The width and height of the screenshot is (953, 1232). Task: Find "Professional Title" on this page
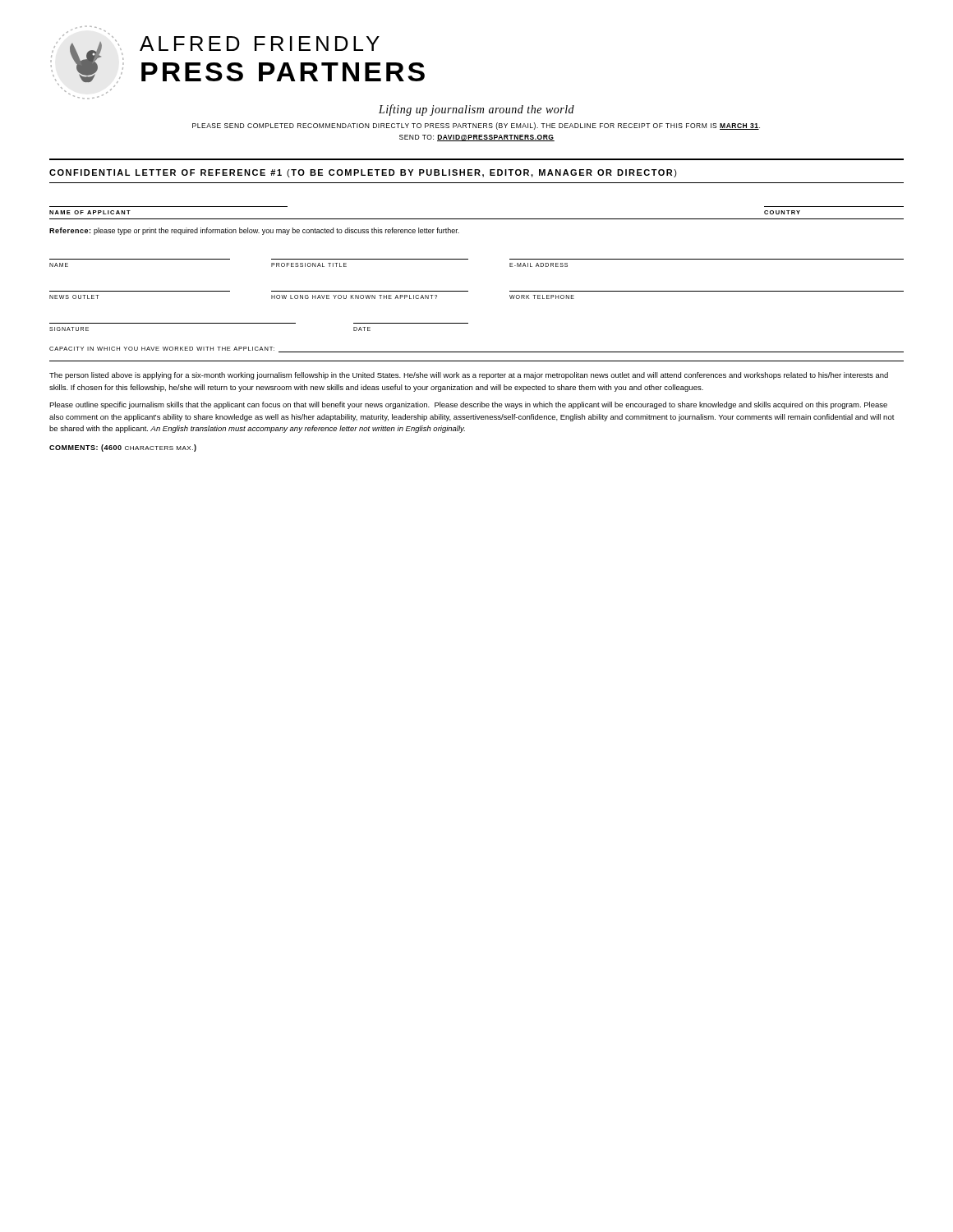click(309, 265)
